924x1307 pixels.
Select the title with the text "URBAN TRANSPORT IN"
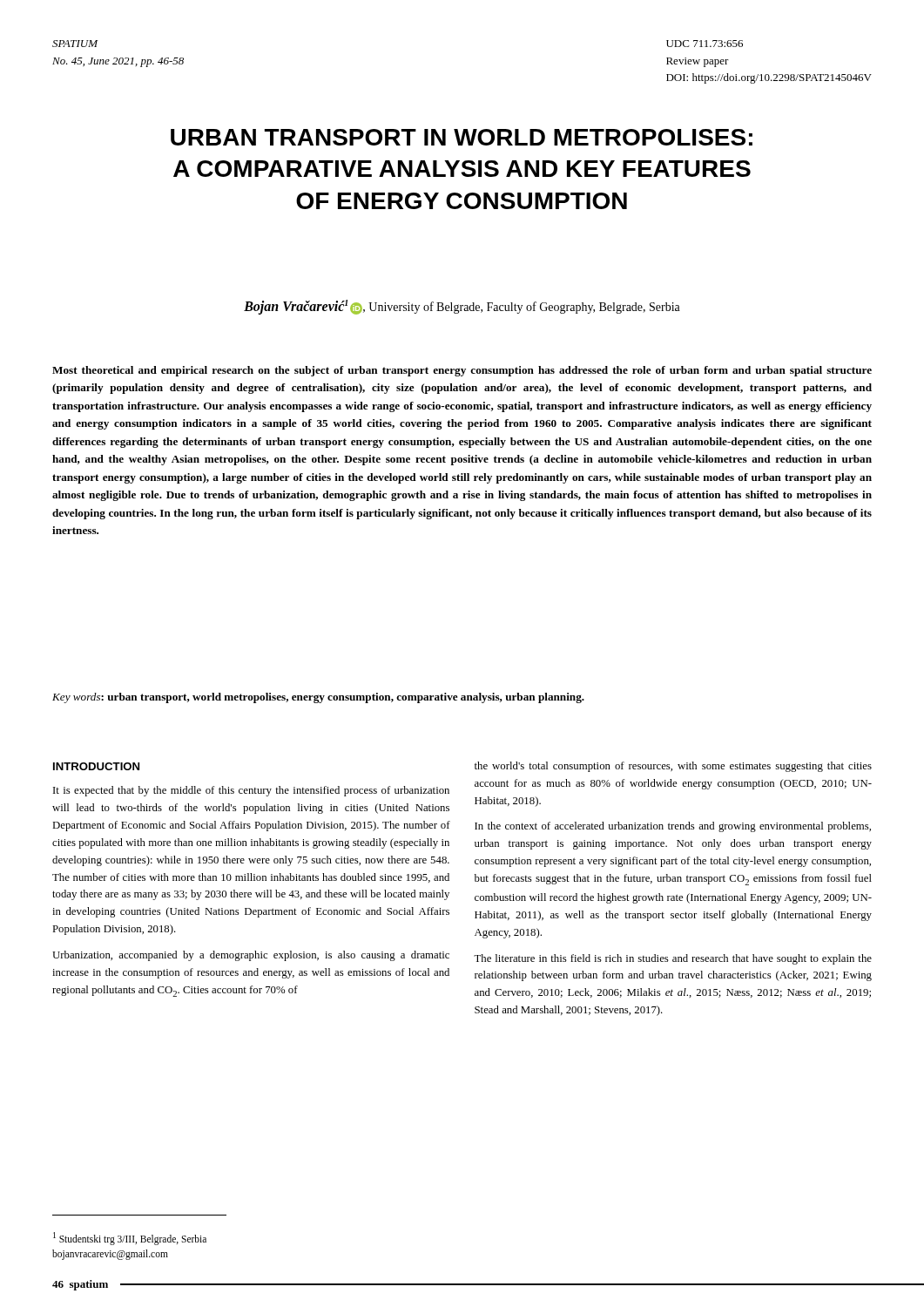pyautogui.click(x=462, y=170)
